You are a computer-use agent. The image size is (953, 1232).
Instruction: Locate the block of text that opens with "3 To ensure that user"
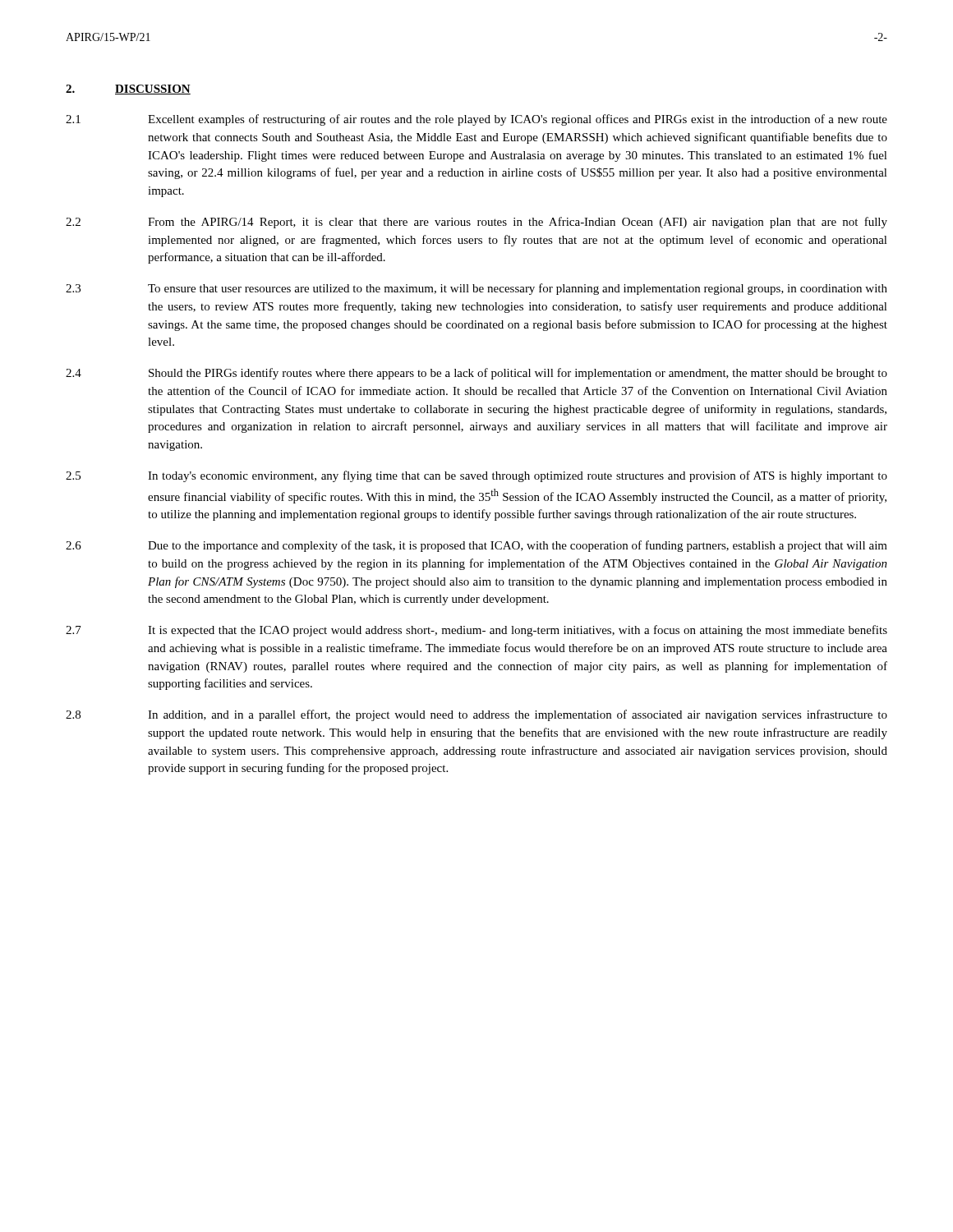pos(476,316)
